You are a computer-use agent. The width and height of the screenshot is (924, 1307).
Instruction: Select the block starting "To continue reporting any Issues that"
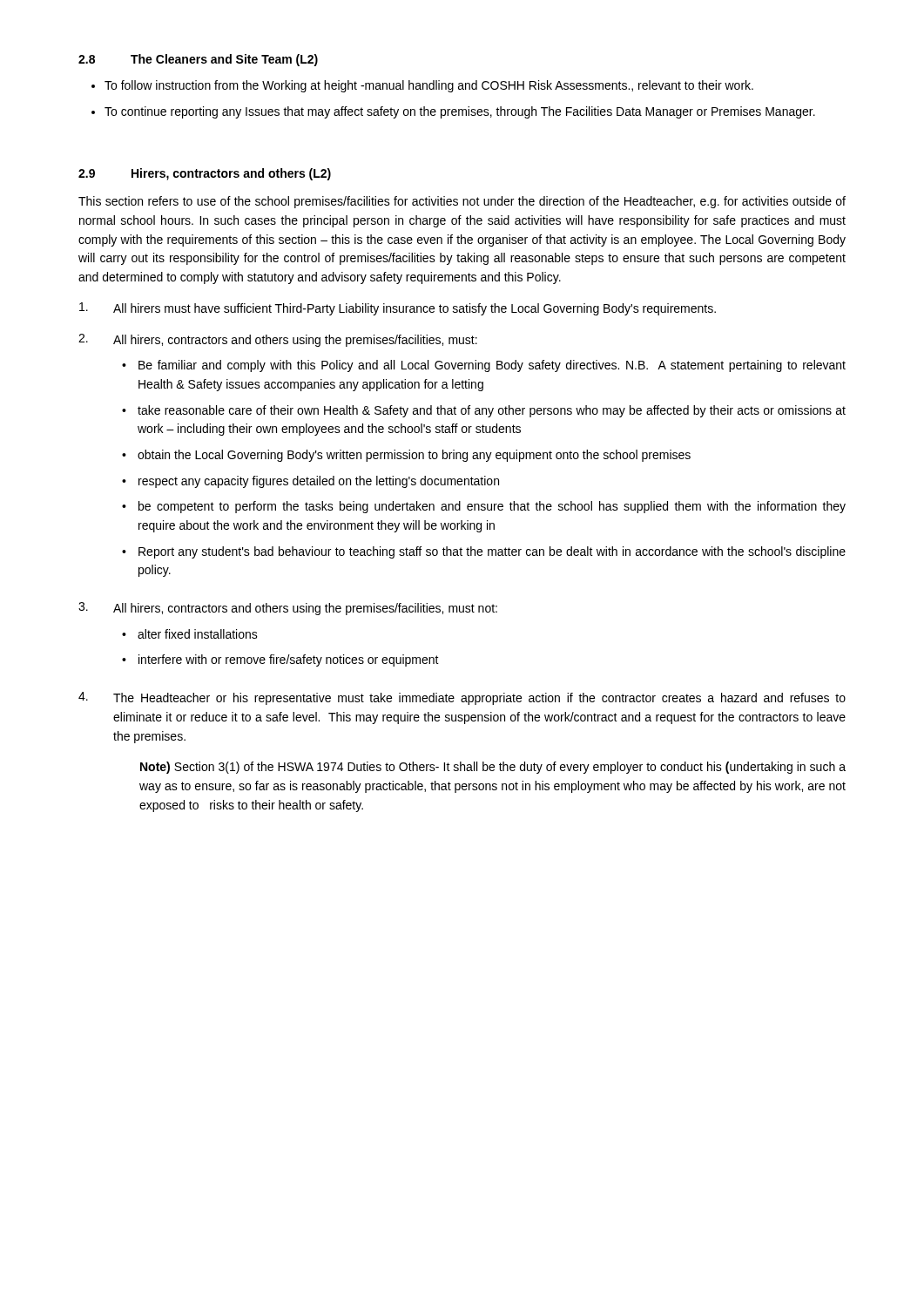point(460,111)
